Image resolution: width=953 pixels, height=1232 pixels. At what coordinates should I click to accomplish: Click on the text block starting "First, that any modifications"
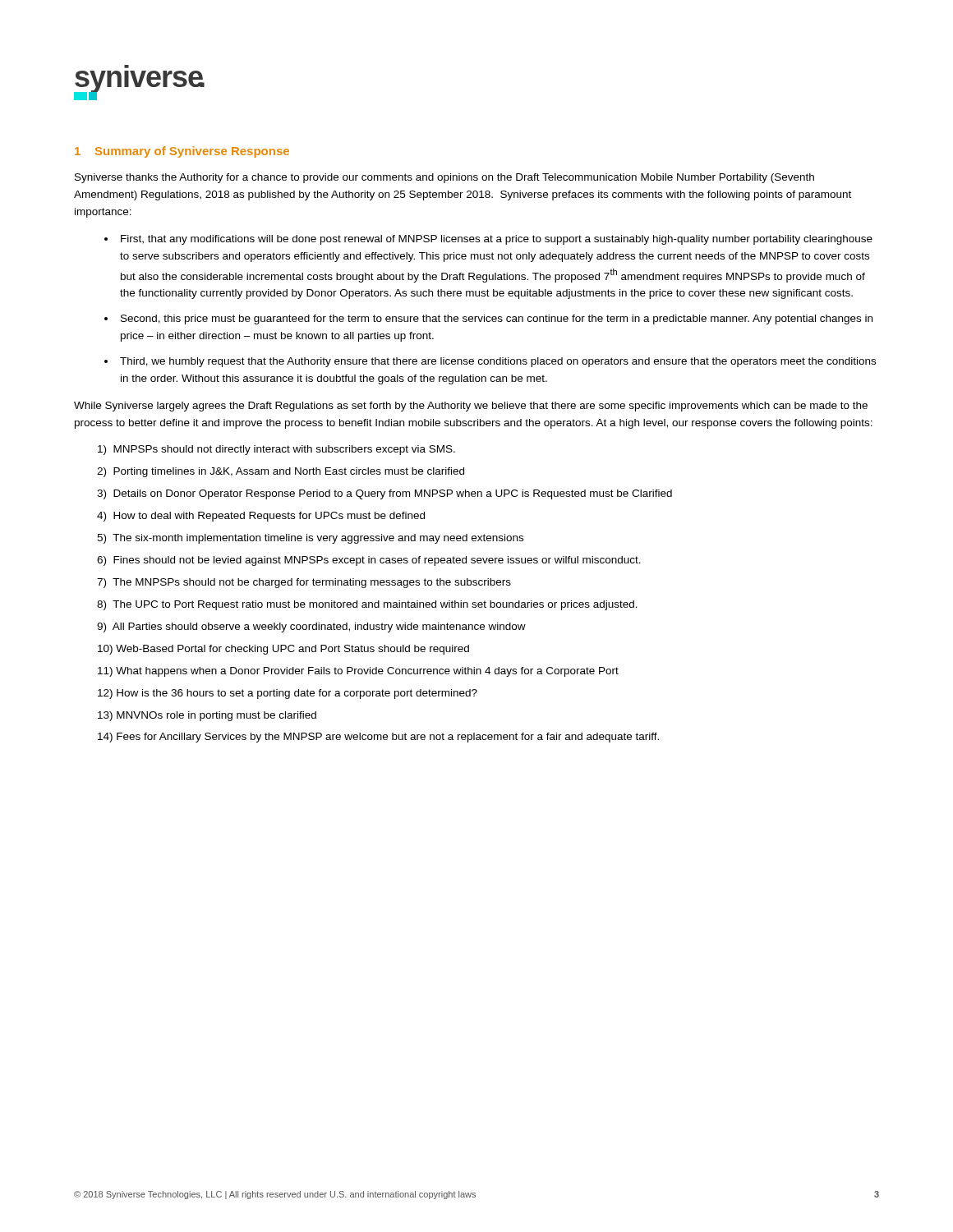coord(496,266)
